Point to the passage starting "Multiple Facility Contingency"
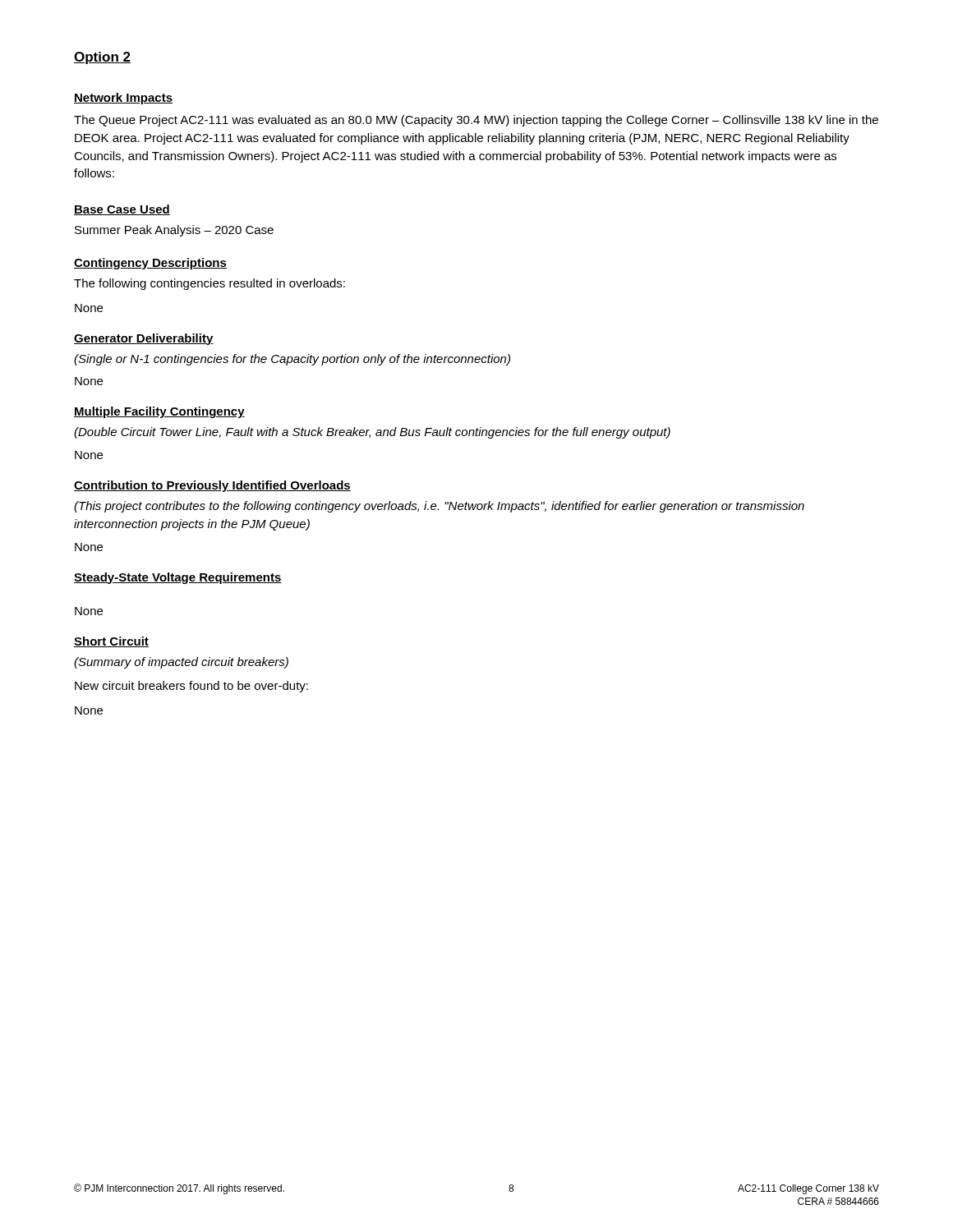 coord(159,411)
